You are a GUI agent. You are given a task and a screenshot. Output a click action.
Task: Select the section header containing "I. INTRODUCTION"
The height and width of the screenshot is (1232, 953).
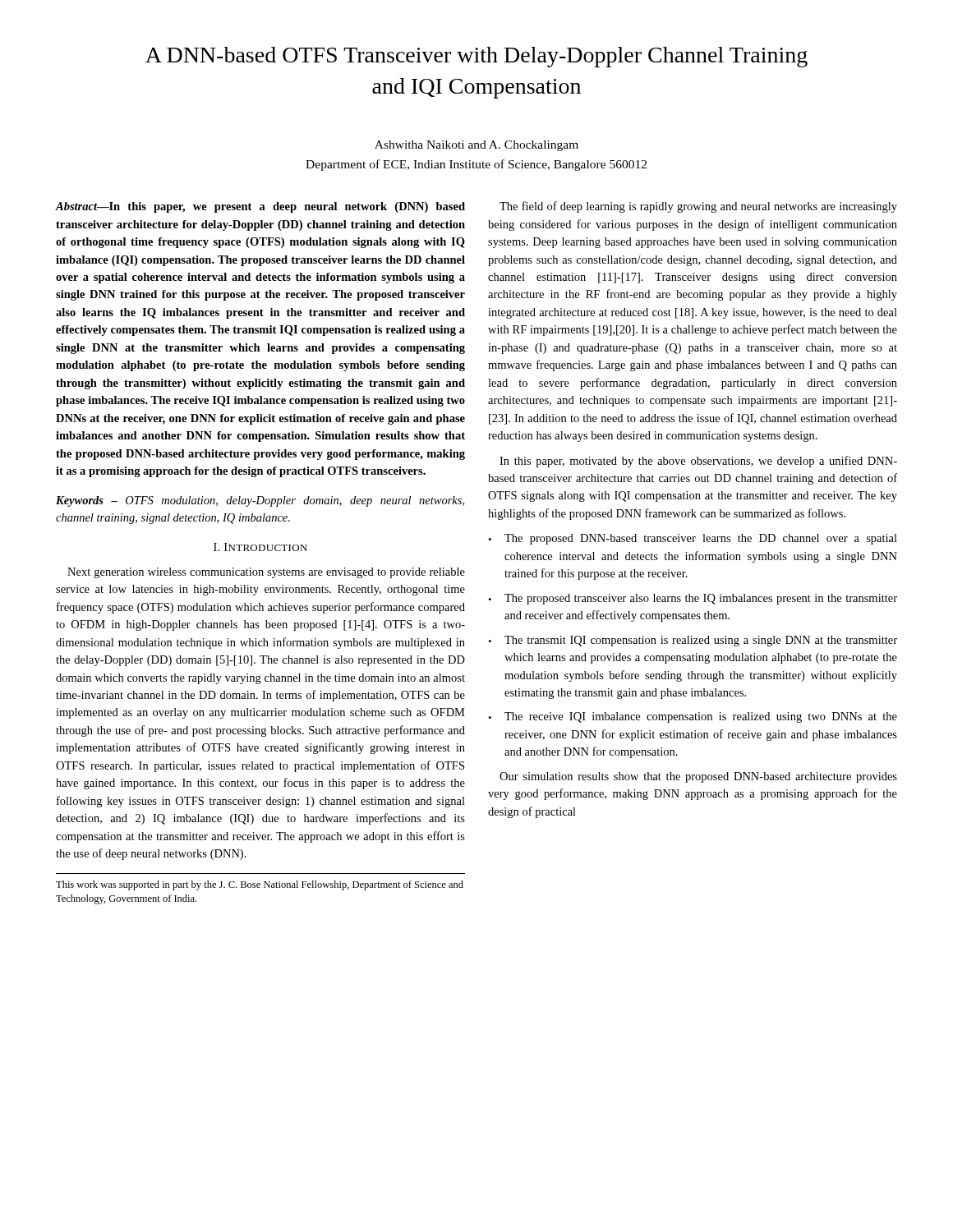pyautogui.click(x=260, y=547)
